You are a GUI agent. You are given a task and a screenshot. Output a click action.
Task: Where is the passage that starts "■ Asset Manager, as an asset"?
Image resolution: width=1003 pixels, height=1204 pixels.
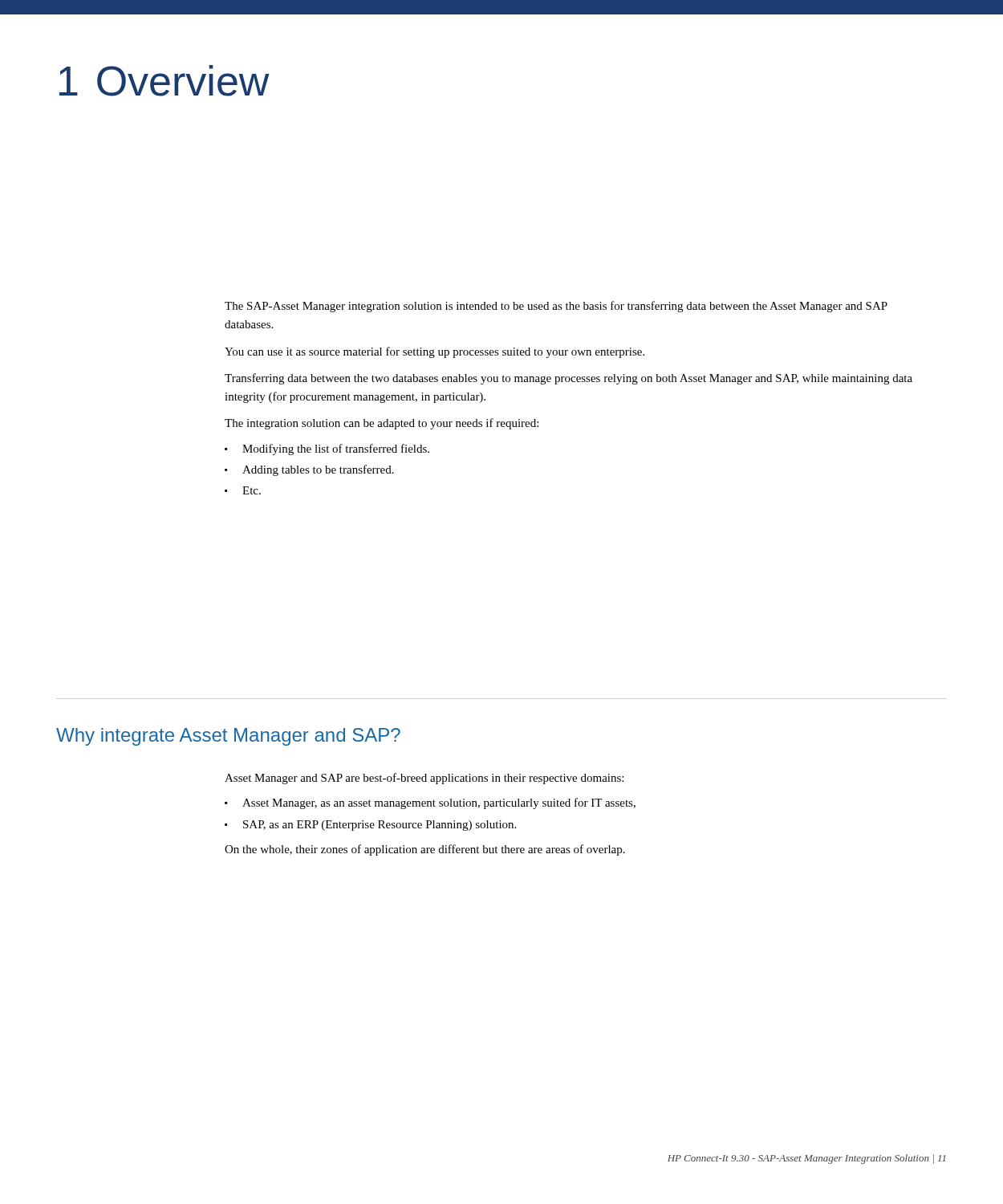click(x=430, y=803)
